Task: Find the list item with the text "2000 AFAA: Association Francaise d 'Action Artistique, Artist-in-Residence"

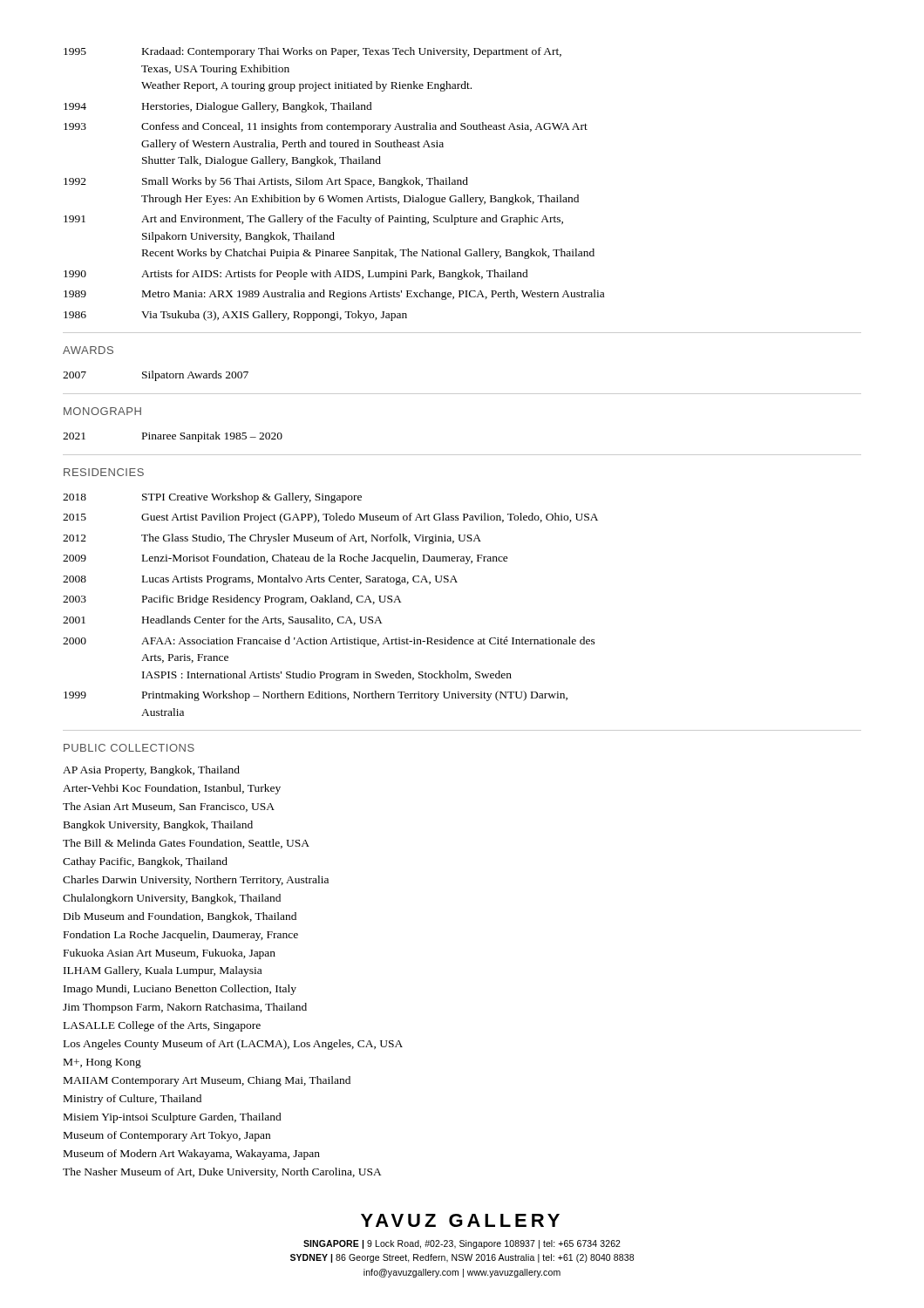Action: click(x=329, y=642)
